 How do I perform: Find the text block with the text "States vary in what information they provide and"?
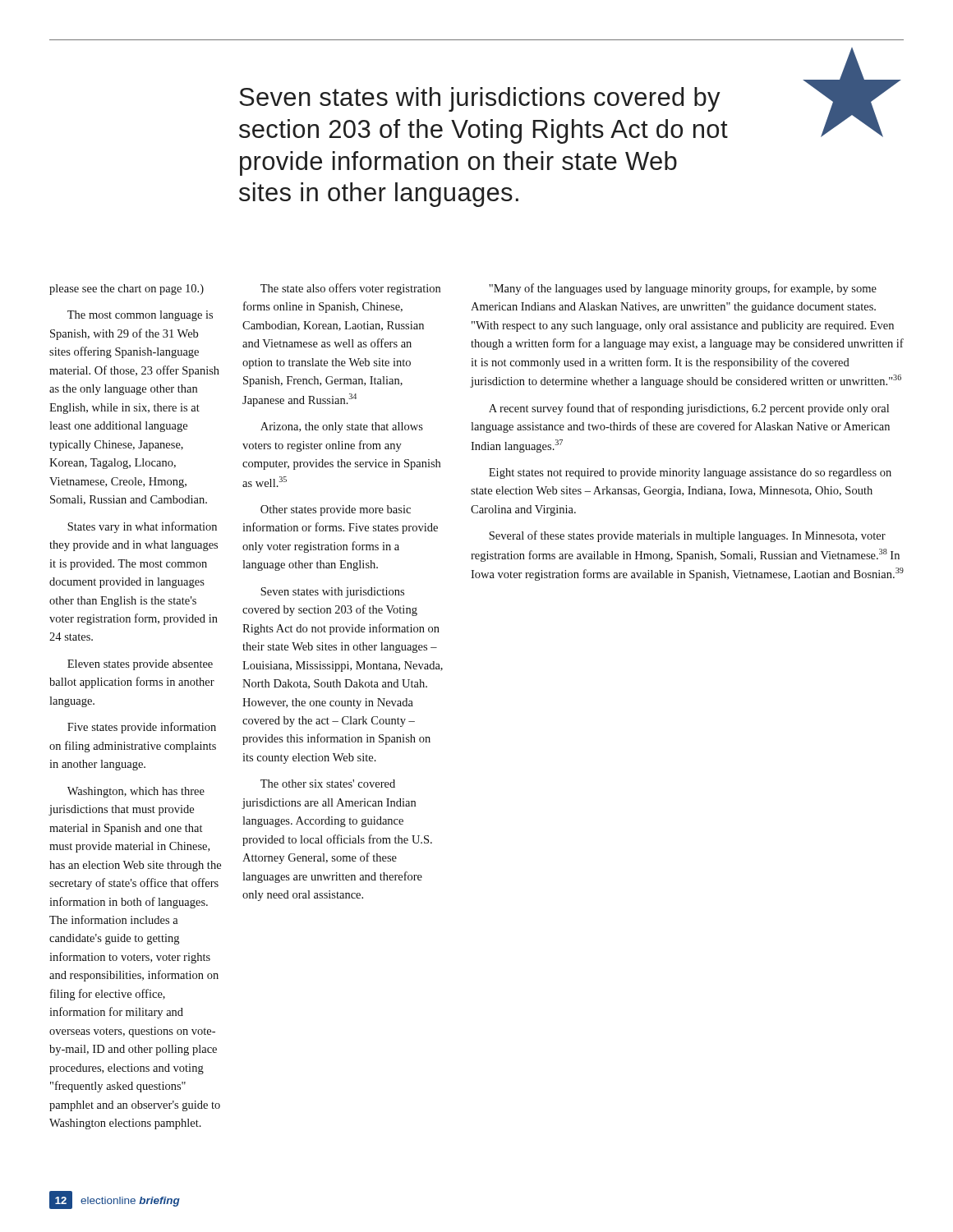(134, 582)
